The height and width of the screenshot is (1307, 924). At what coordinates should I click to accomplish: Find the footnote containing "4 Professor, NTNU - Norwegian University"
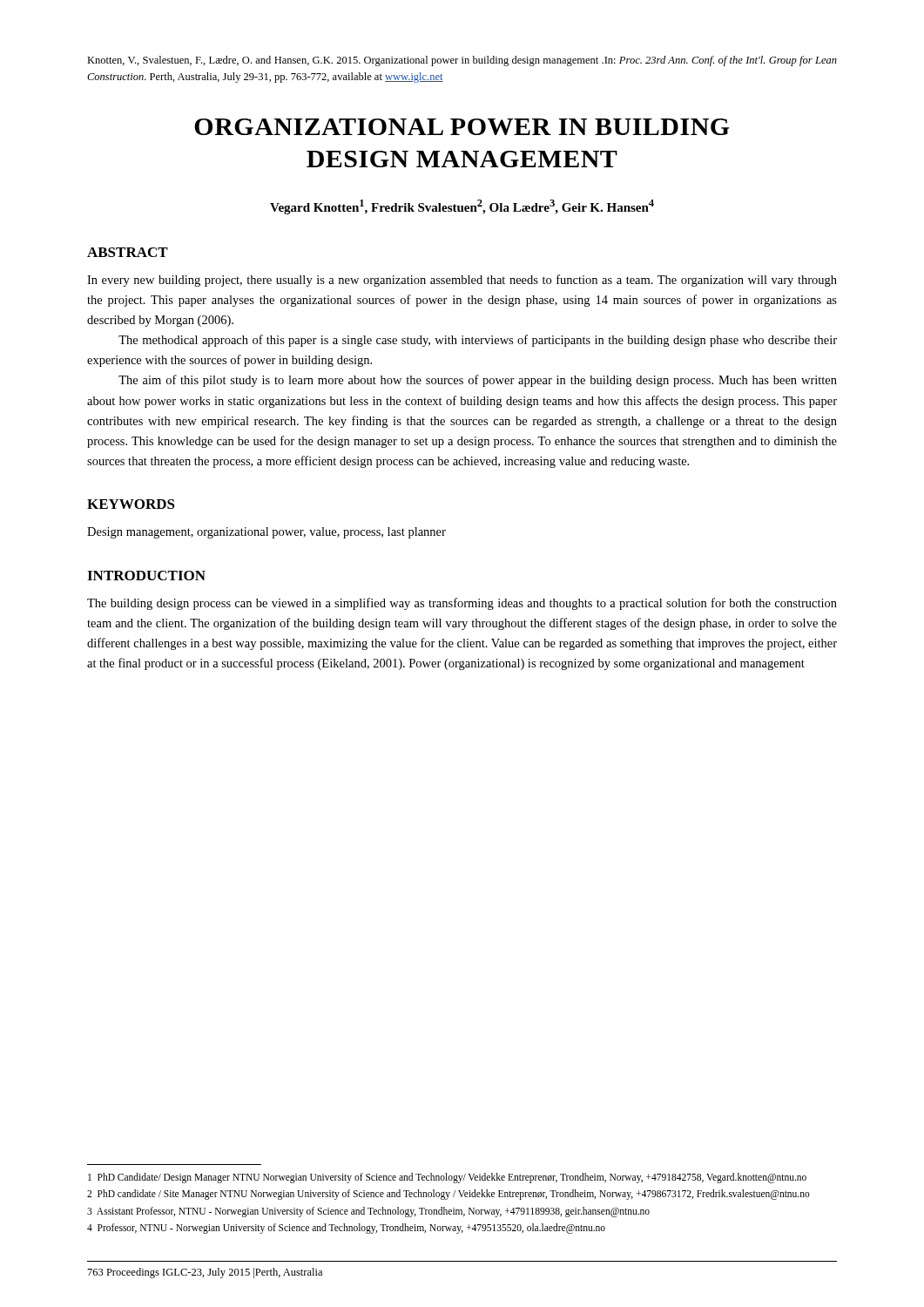click(x=346, y=1228)
